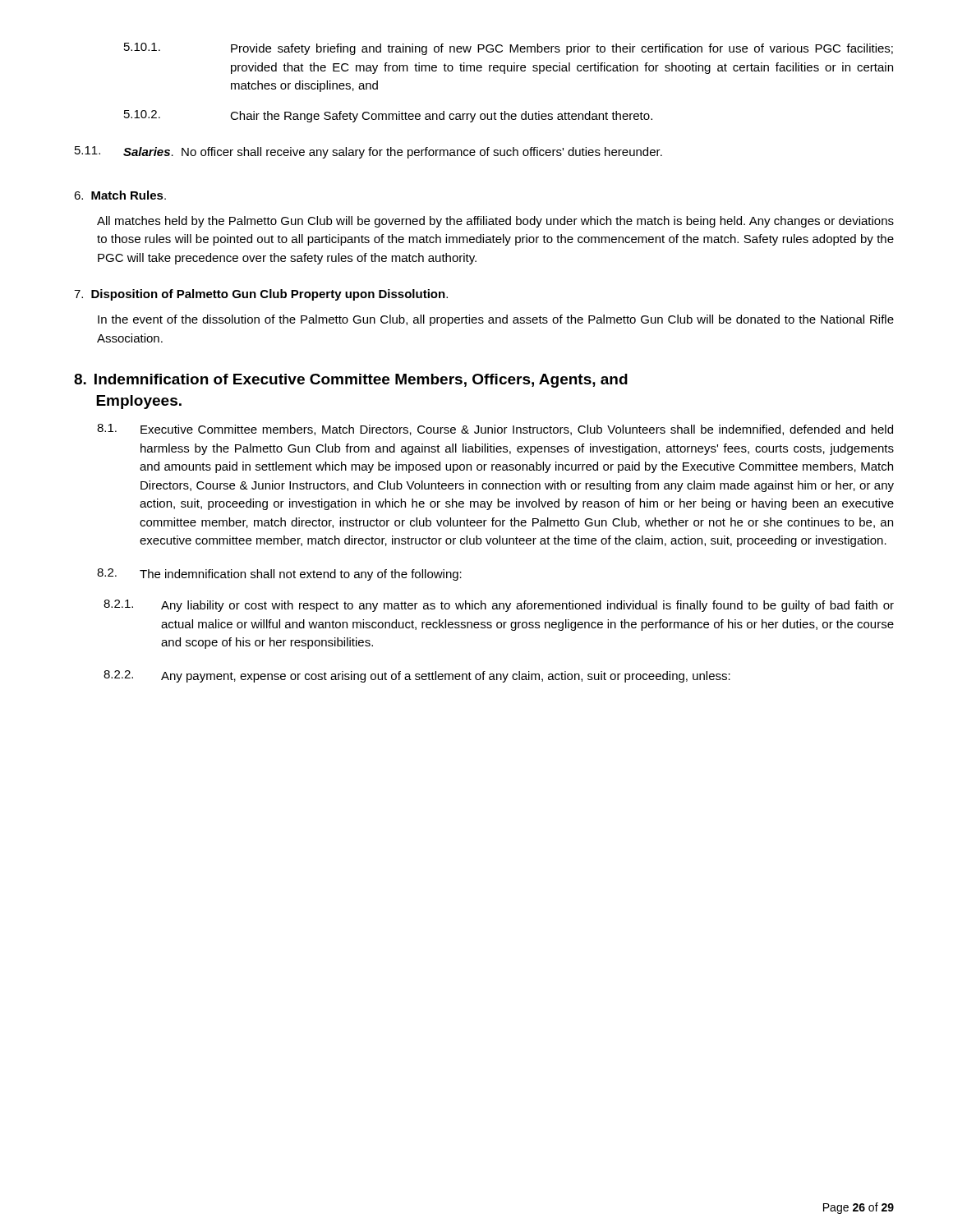Point to "7.Disposition of Palmetto Gun Club Property upon Dissolution."

click(x=261, y=294)
